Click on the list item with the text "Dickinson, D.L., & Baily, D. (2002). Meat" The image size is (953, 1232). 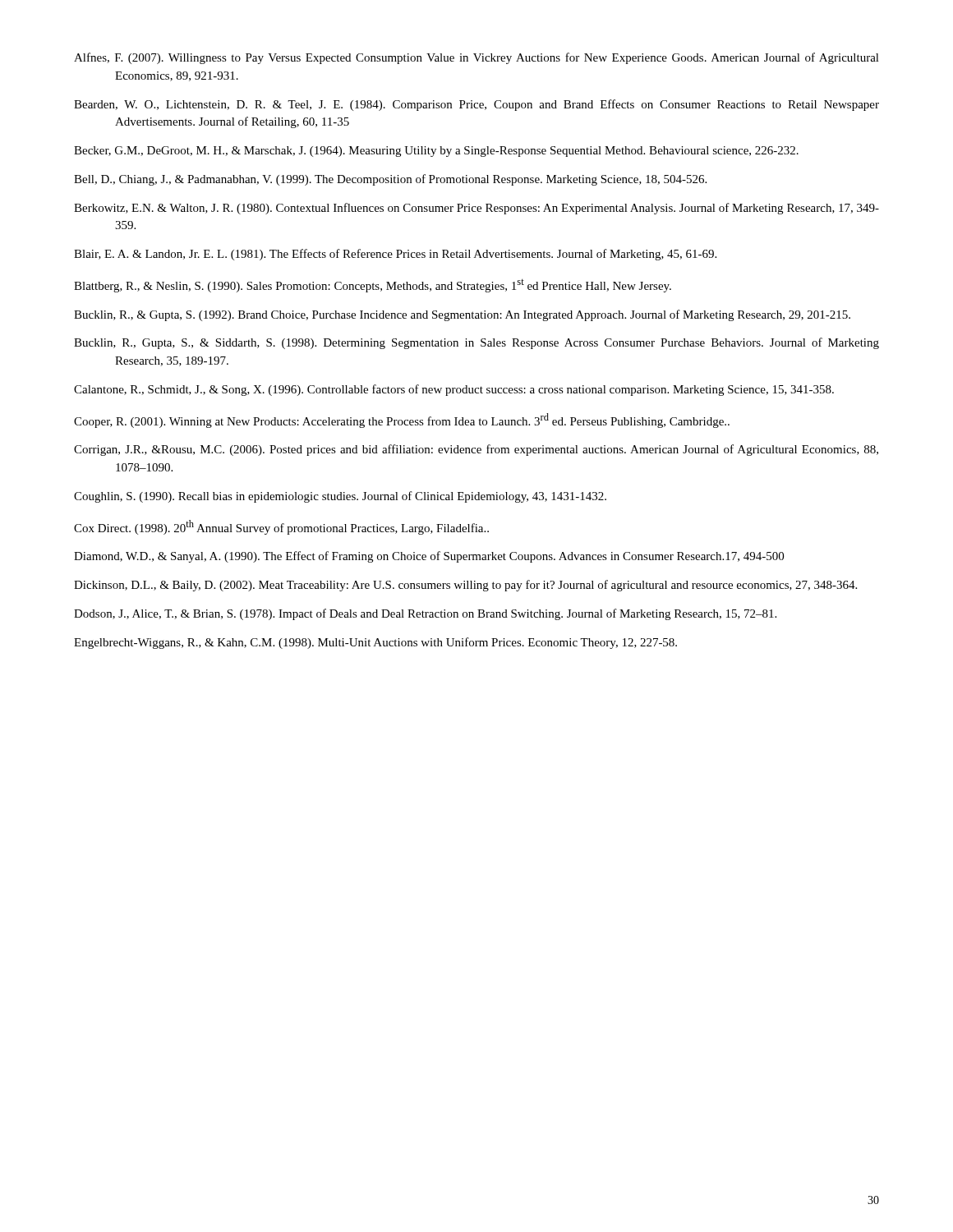pos(466,585)
